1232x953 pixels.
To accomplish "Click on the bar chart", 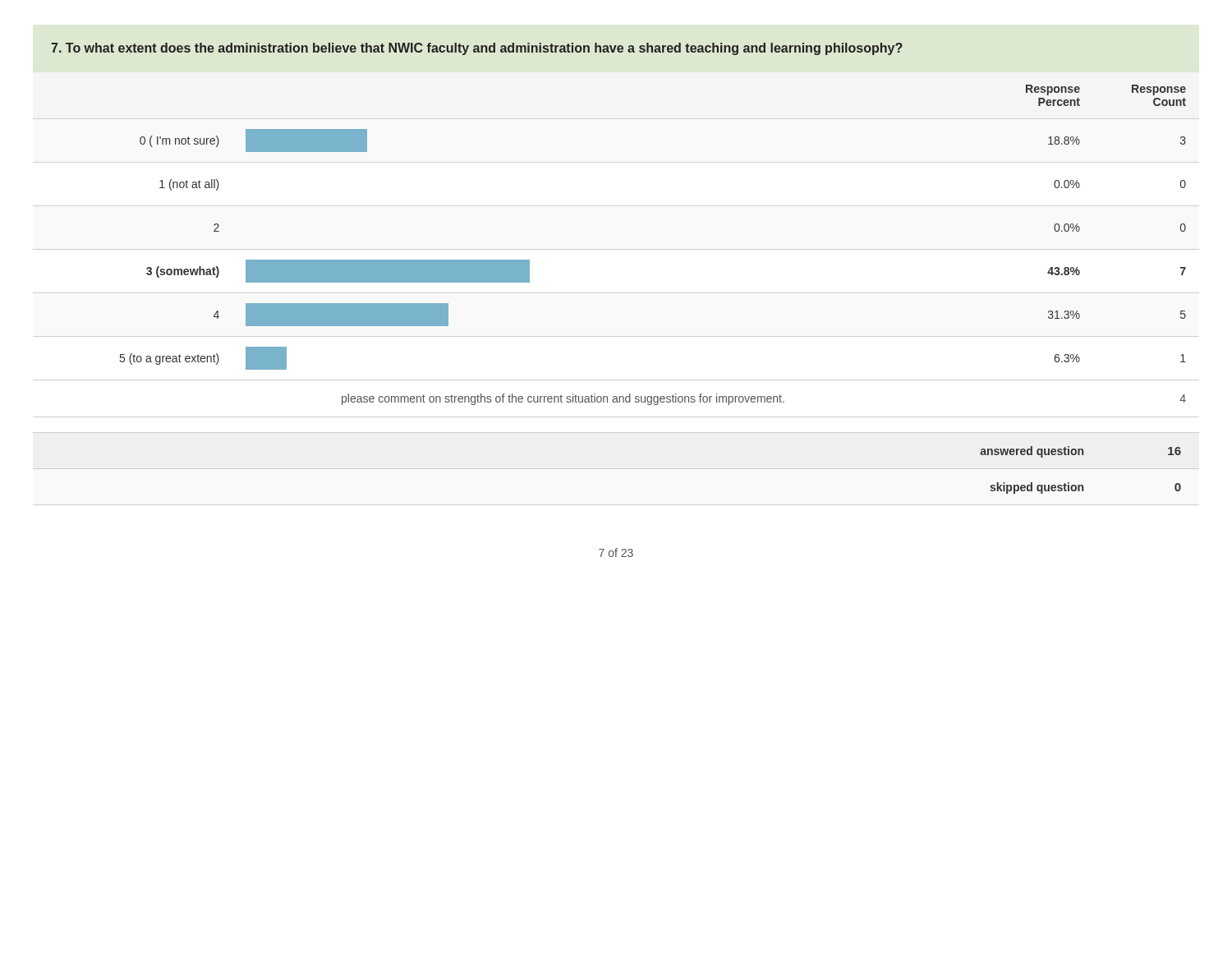I will (x=616, y=245).
